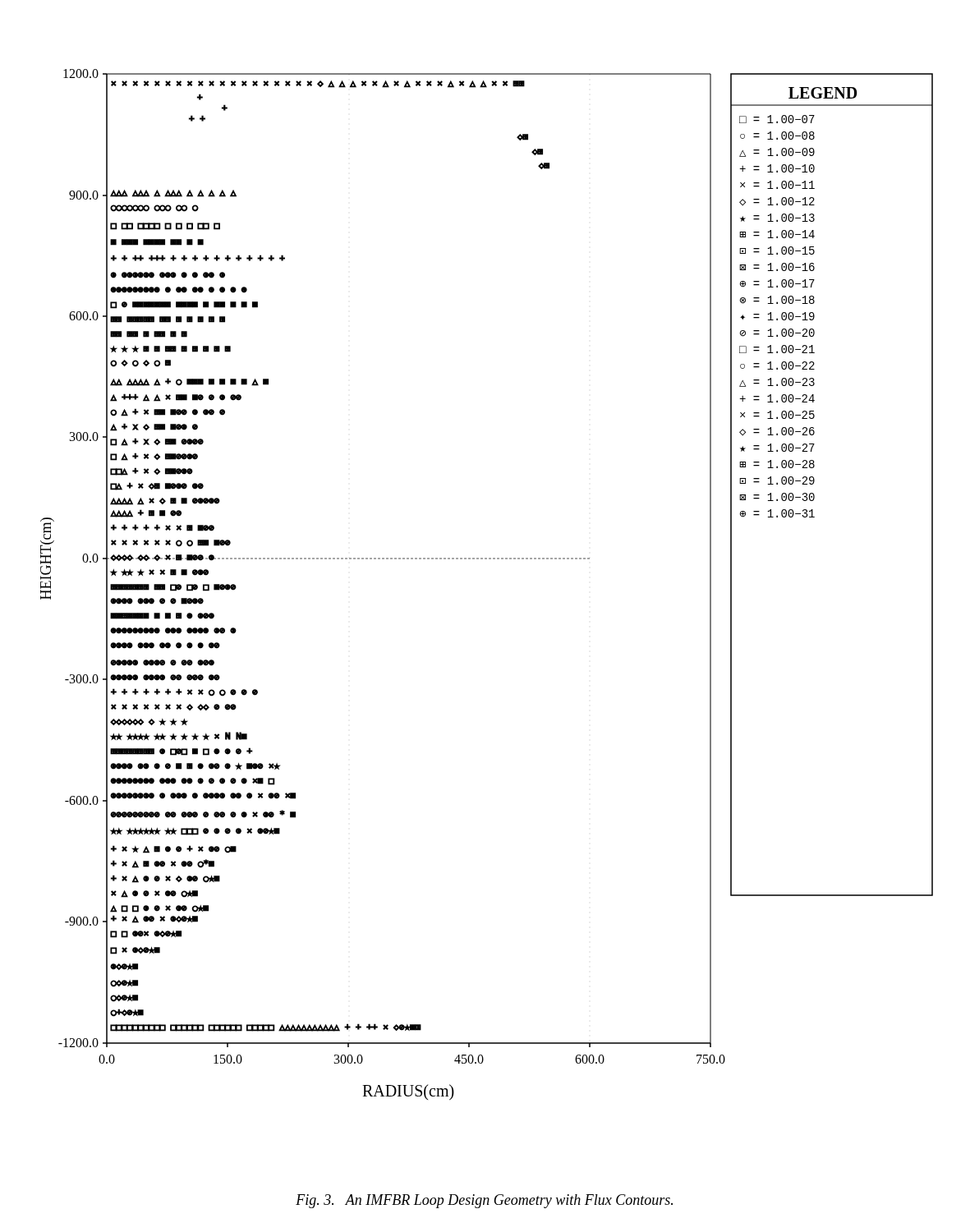Viewport: 970px width, 1232px height.
Task: Select the engineering diagram
Action: pyautogui.click(x=485, y=587)
